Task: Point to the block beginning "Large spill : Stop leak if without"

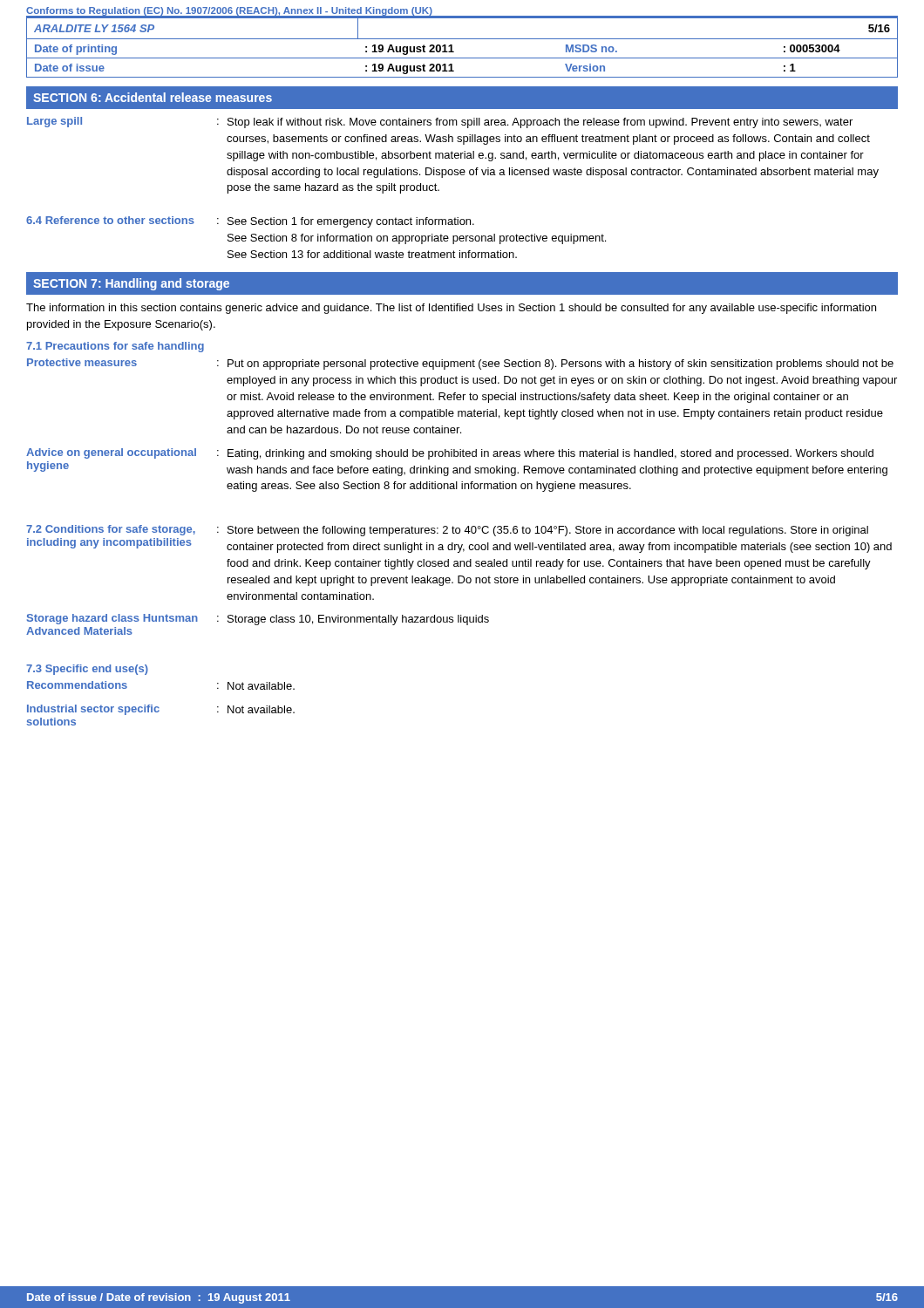Action: [x=462, y=155]
